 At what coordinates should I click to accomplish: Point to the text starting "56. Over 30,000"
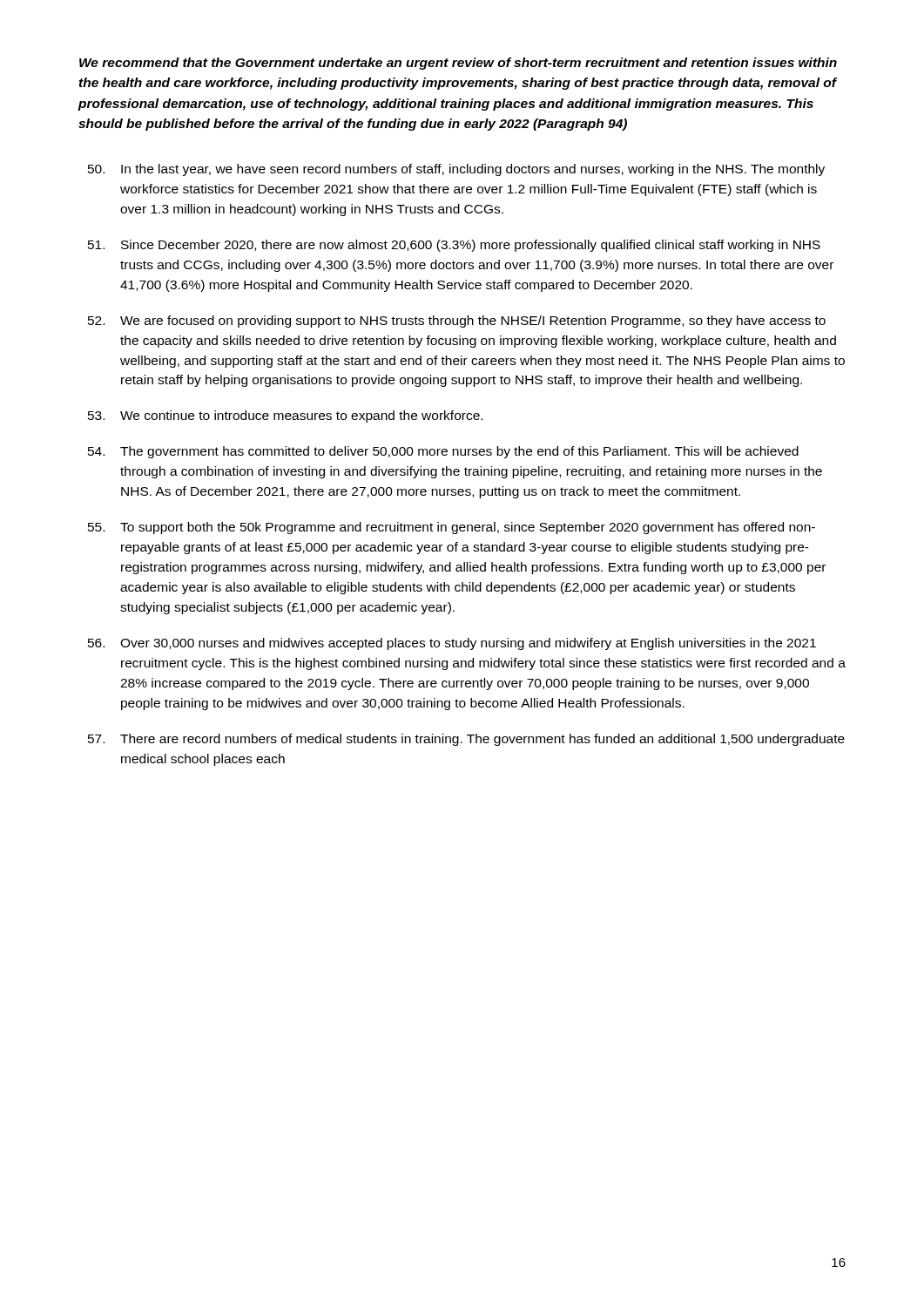point(466,673)
